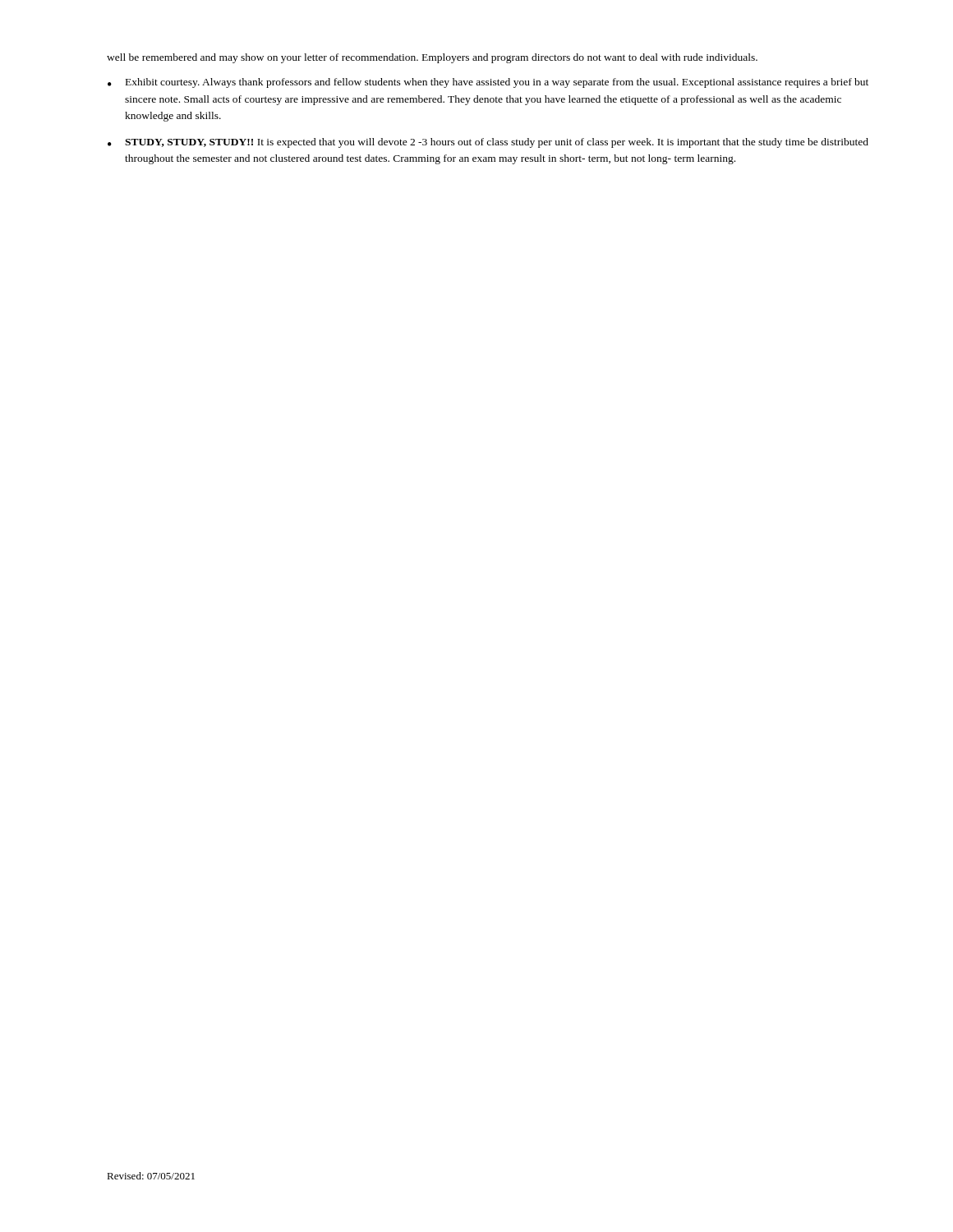
Task: Where is the passage that starts "• Exhibit courtesy. Always thank"?
Action: coord(489,99)
